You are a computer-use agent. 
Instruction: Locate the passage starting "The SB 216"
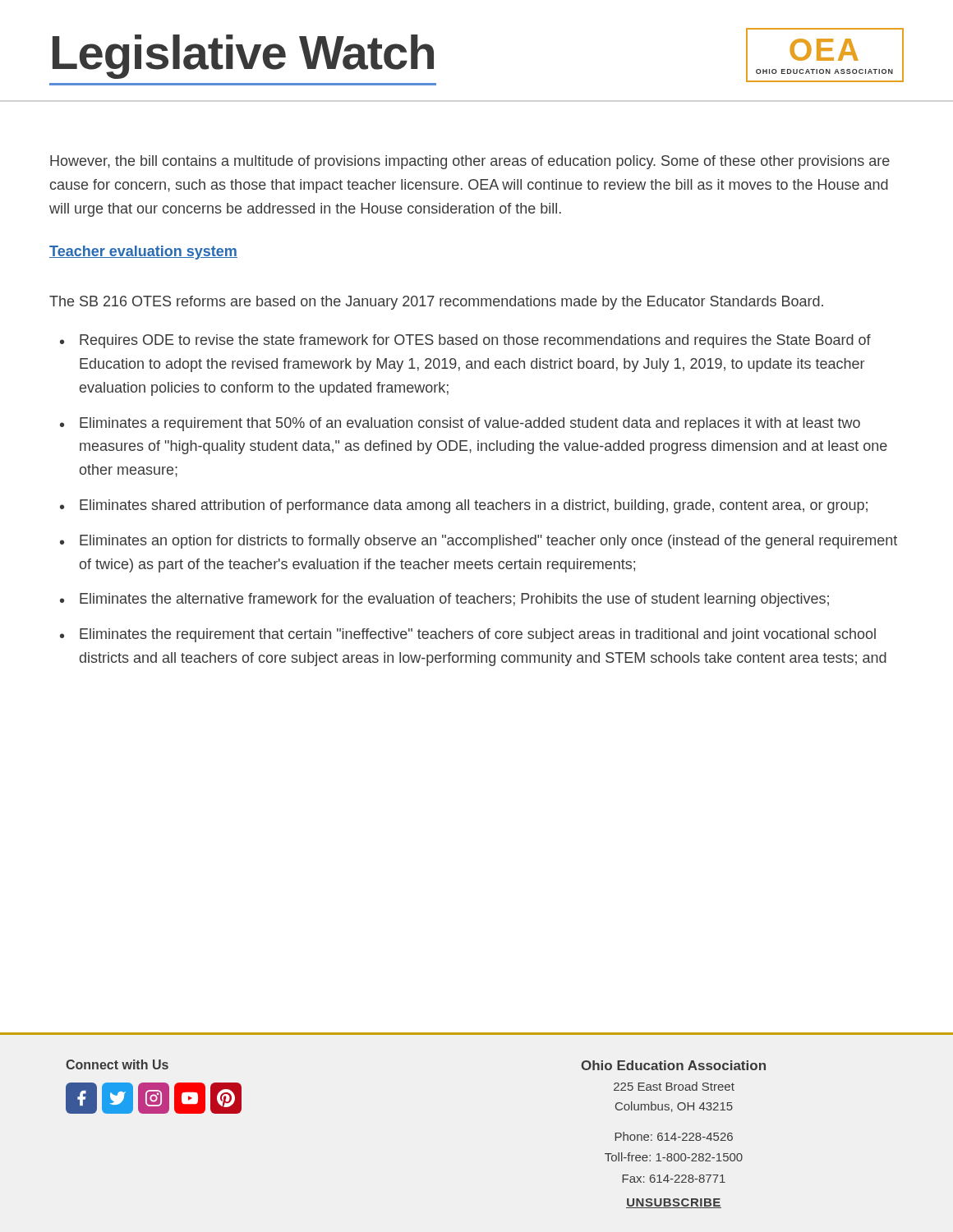click(x=476, y=302)
